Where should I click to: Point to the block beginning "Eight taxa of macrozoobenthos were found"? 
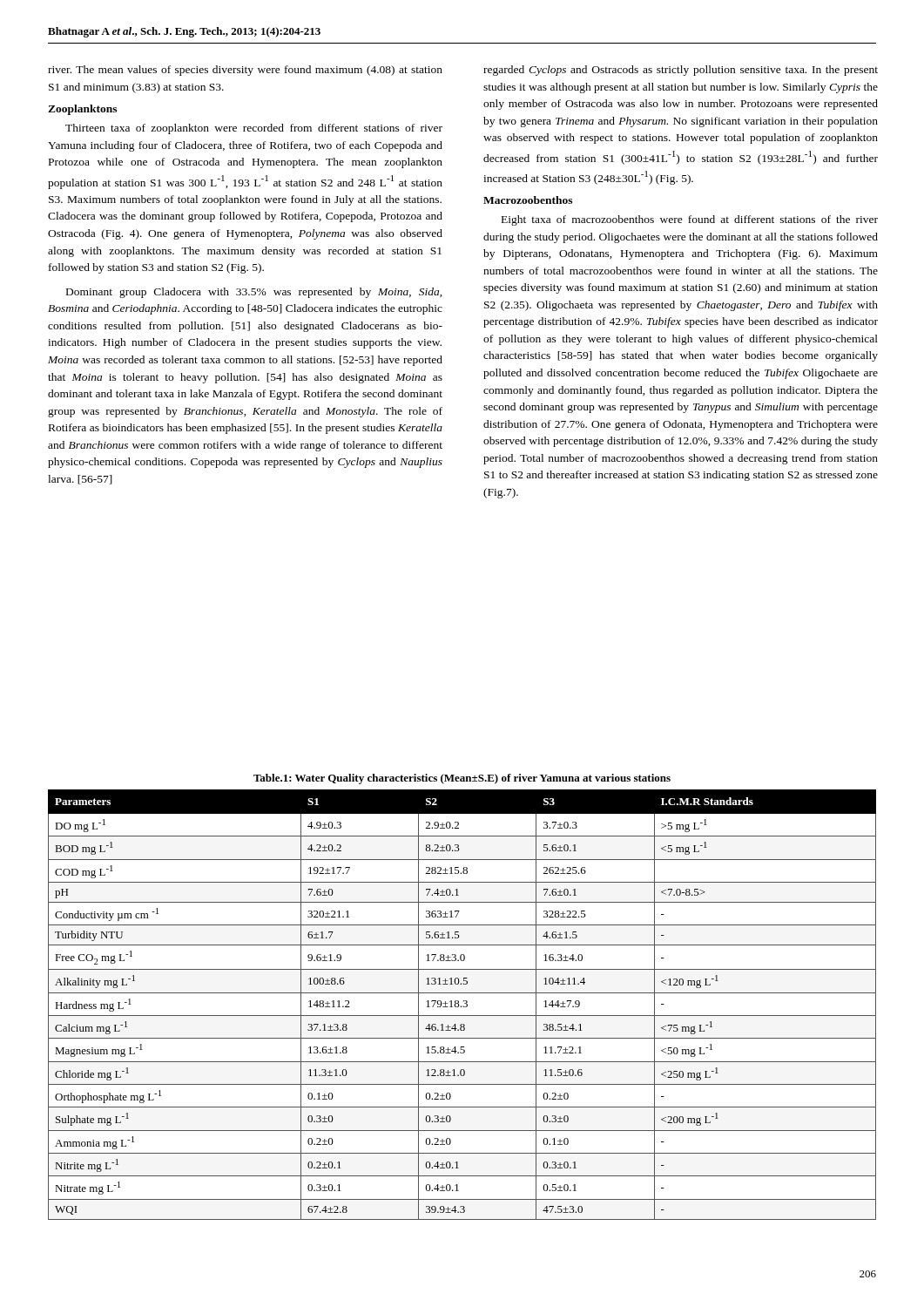681,356
